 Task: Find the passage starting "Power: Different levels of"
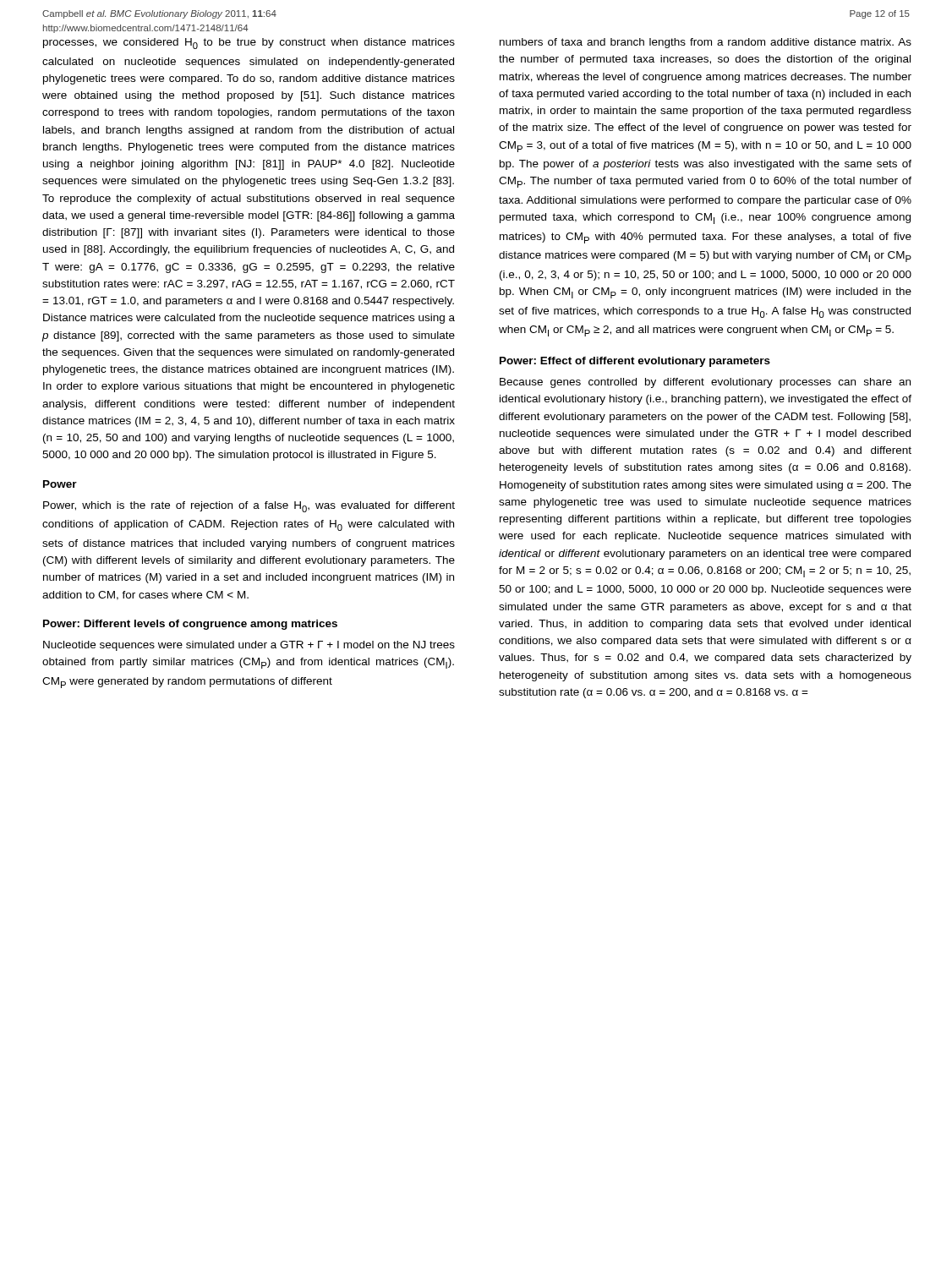pyautogui.click(x=190, y=623)
